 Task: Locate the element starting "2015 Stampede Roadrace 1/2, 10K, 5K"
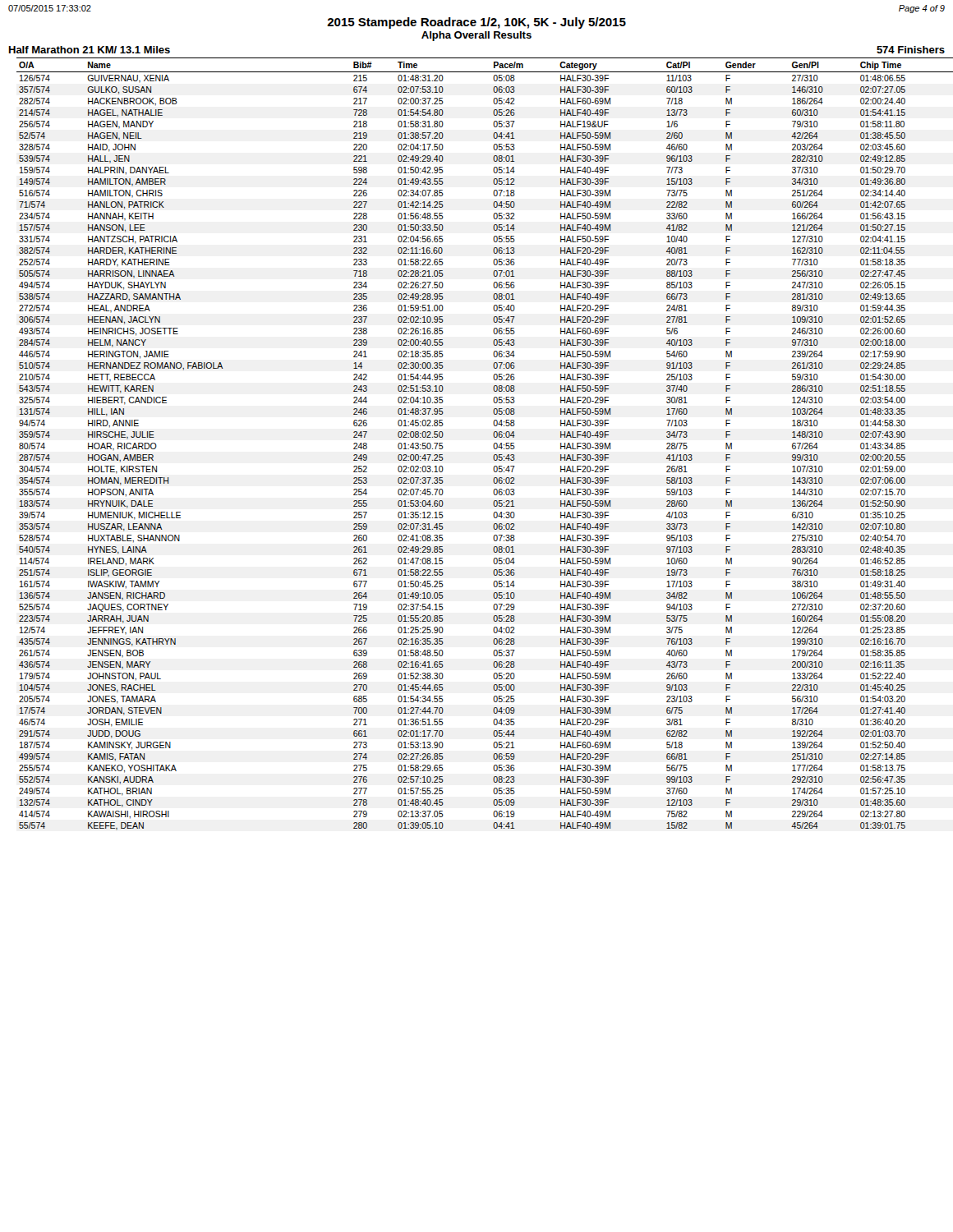[476, 28]
